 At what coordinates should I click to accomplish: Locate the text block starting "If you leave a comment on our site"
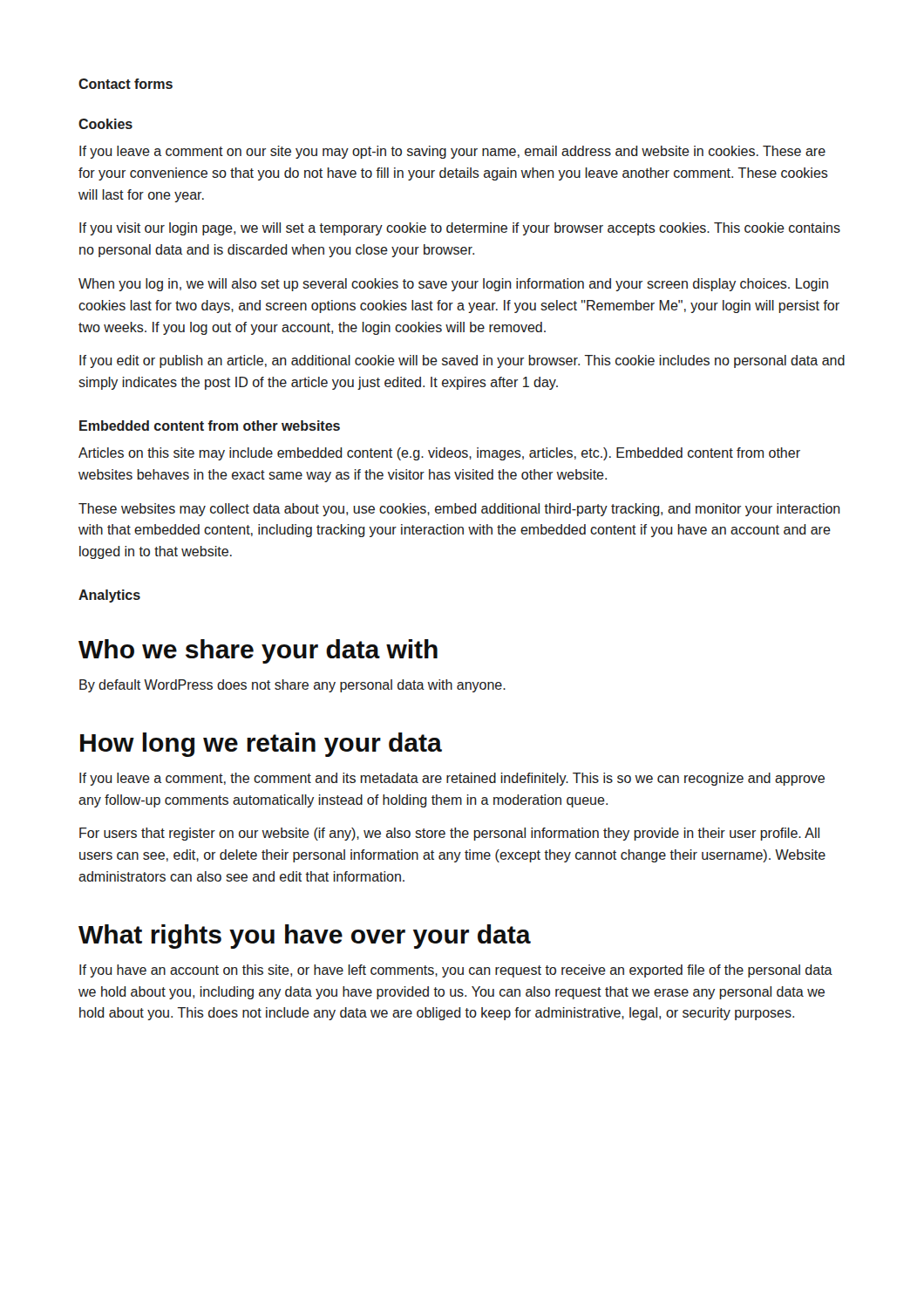[453, 173]
